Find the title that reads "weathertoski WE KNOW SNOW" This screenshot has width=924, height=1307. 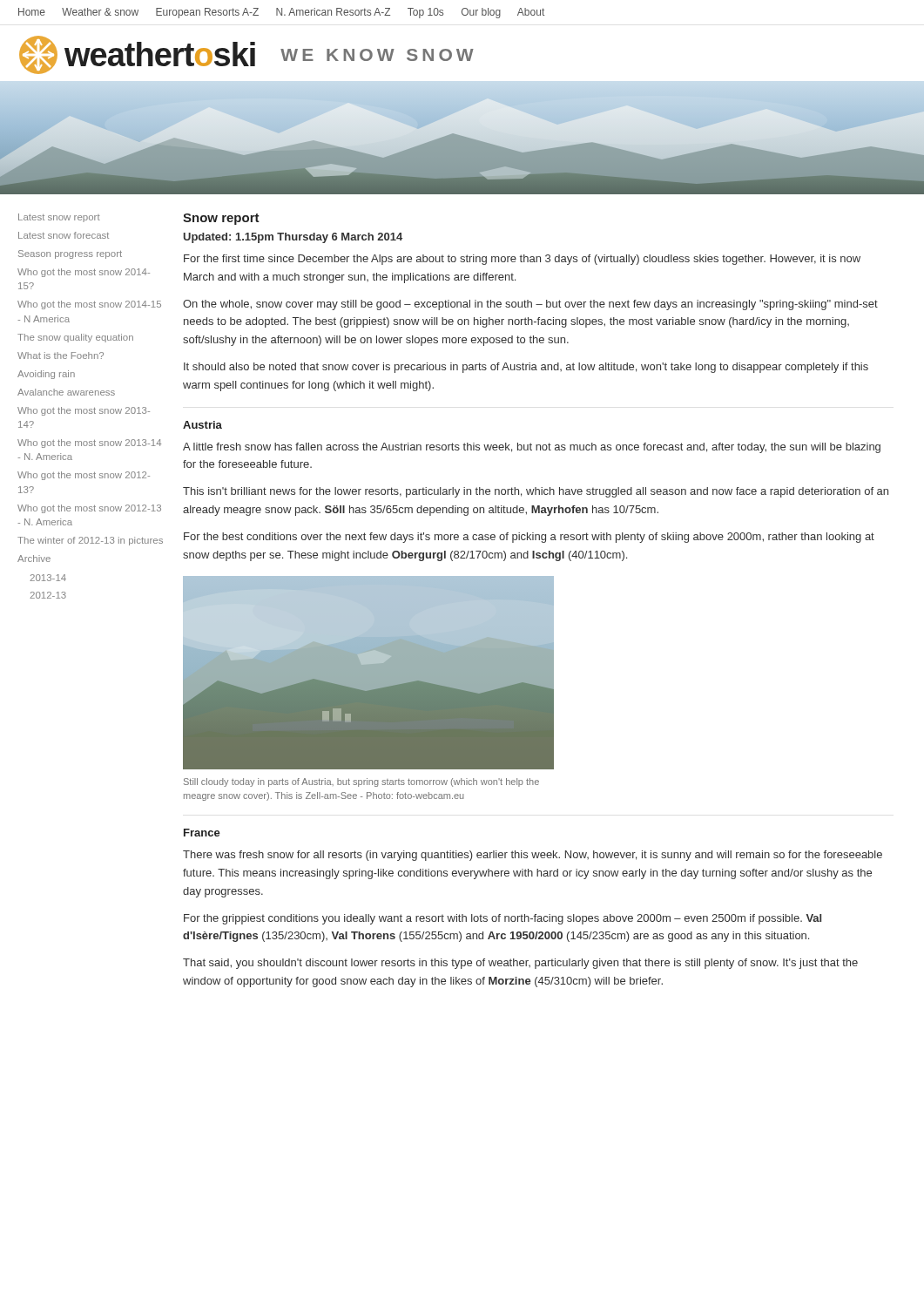tap(247, 55)
